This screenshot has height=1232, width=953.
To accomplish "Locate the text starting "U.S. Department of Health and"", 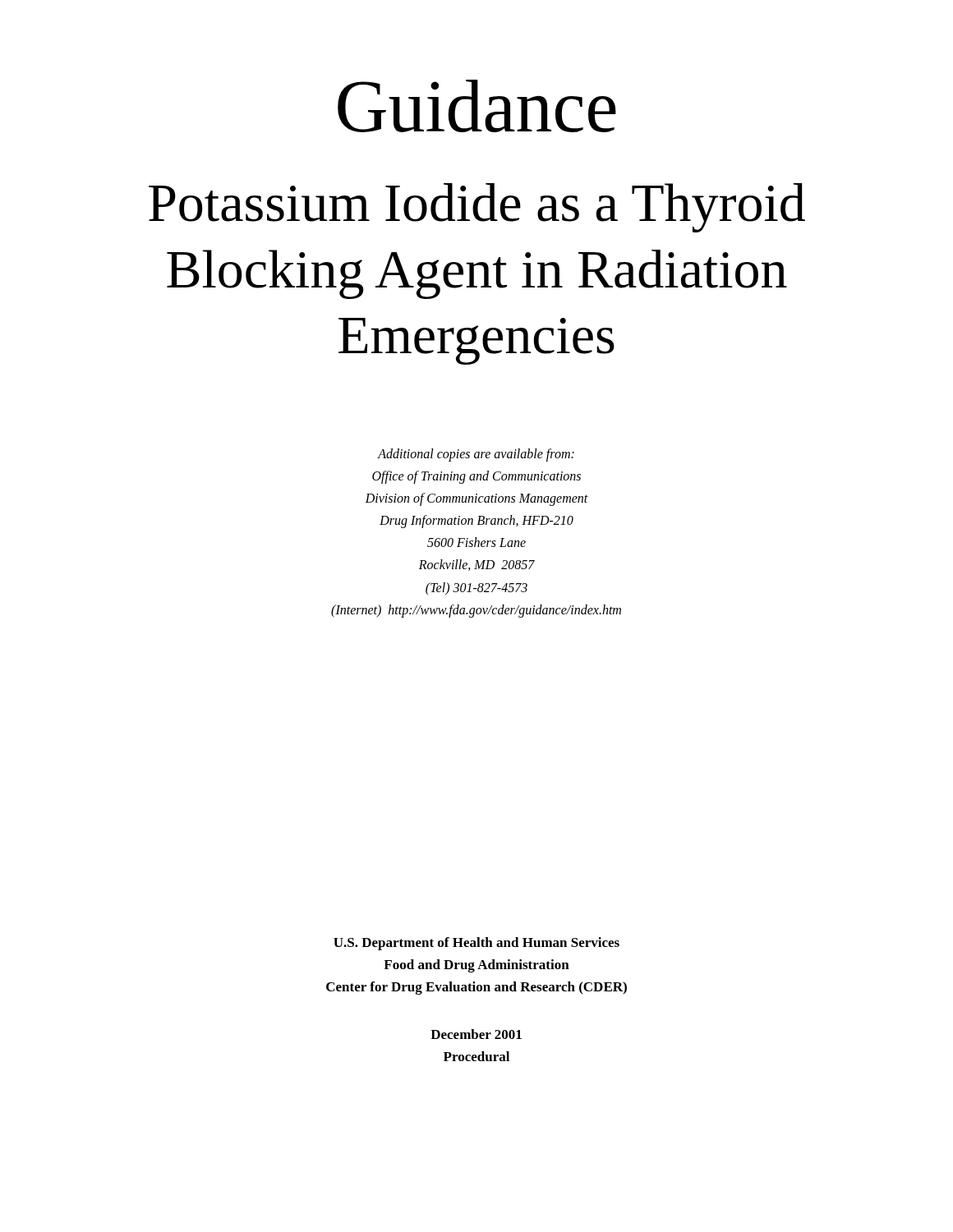I will (476, 965).
